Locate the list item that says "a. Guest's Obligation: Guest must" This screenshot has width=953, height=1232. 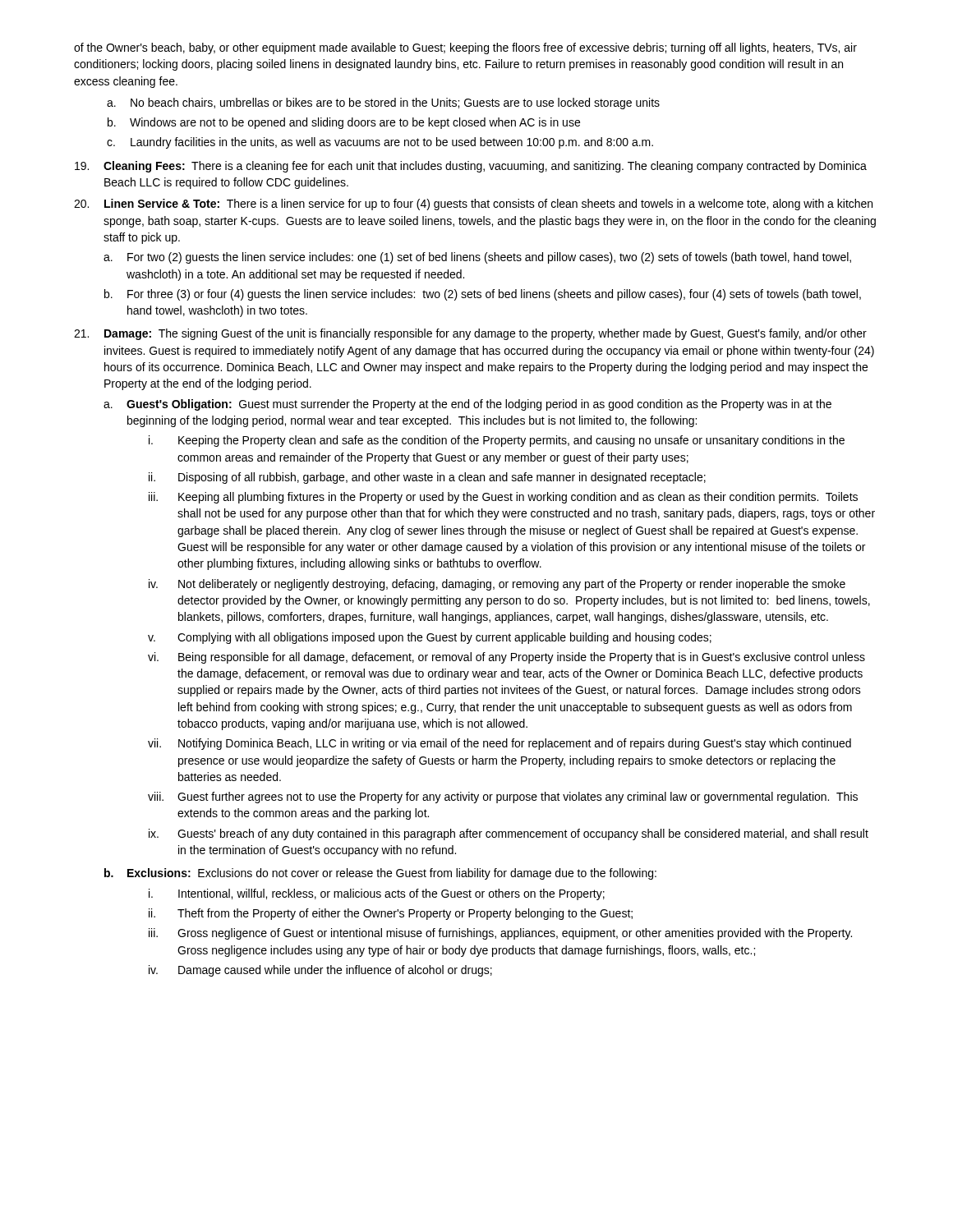(x=491, y=412)
